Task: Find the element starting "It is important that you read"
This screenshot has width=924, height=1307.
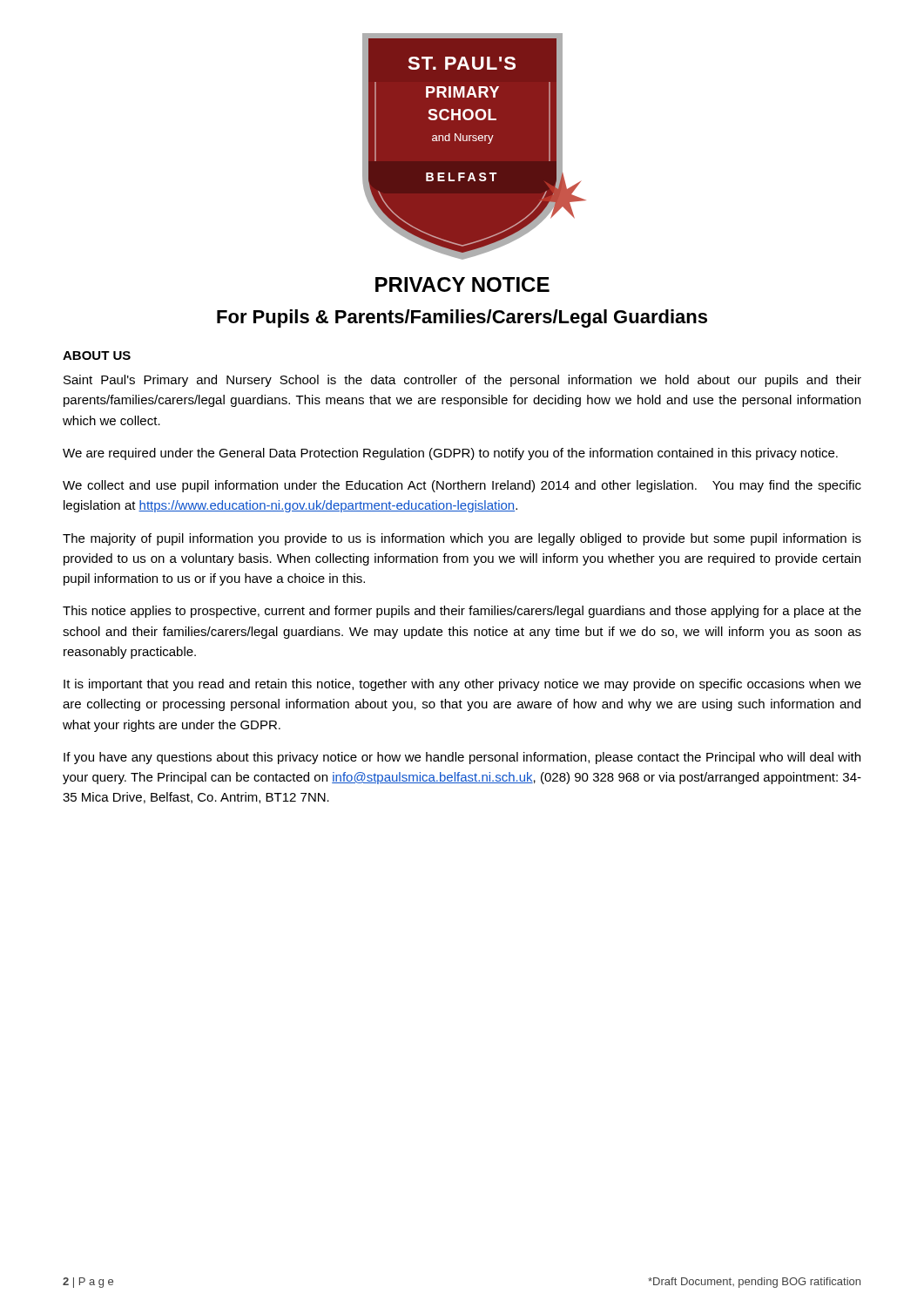Action: pos(462,704)
